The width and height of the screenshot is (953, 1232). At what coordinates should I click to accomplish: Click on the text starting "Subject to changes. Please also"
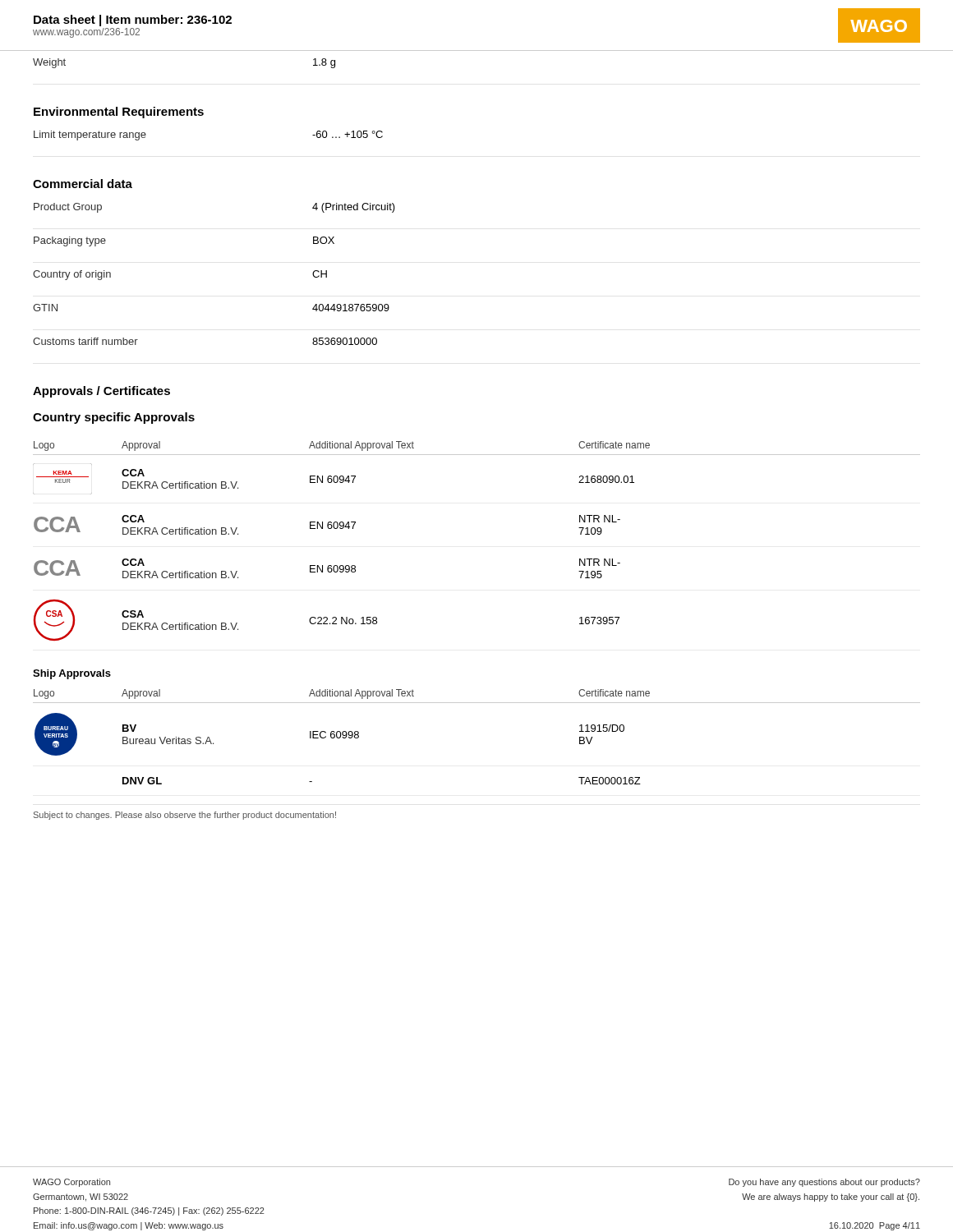pos(185,815)
